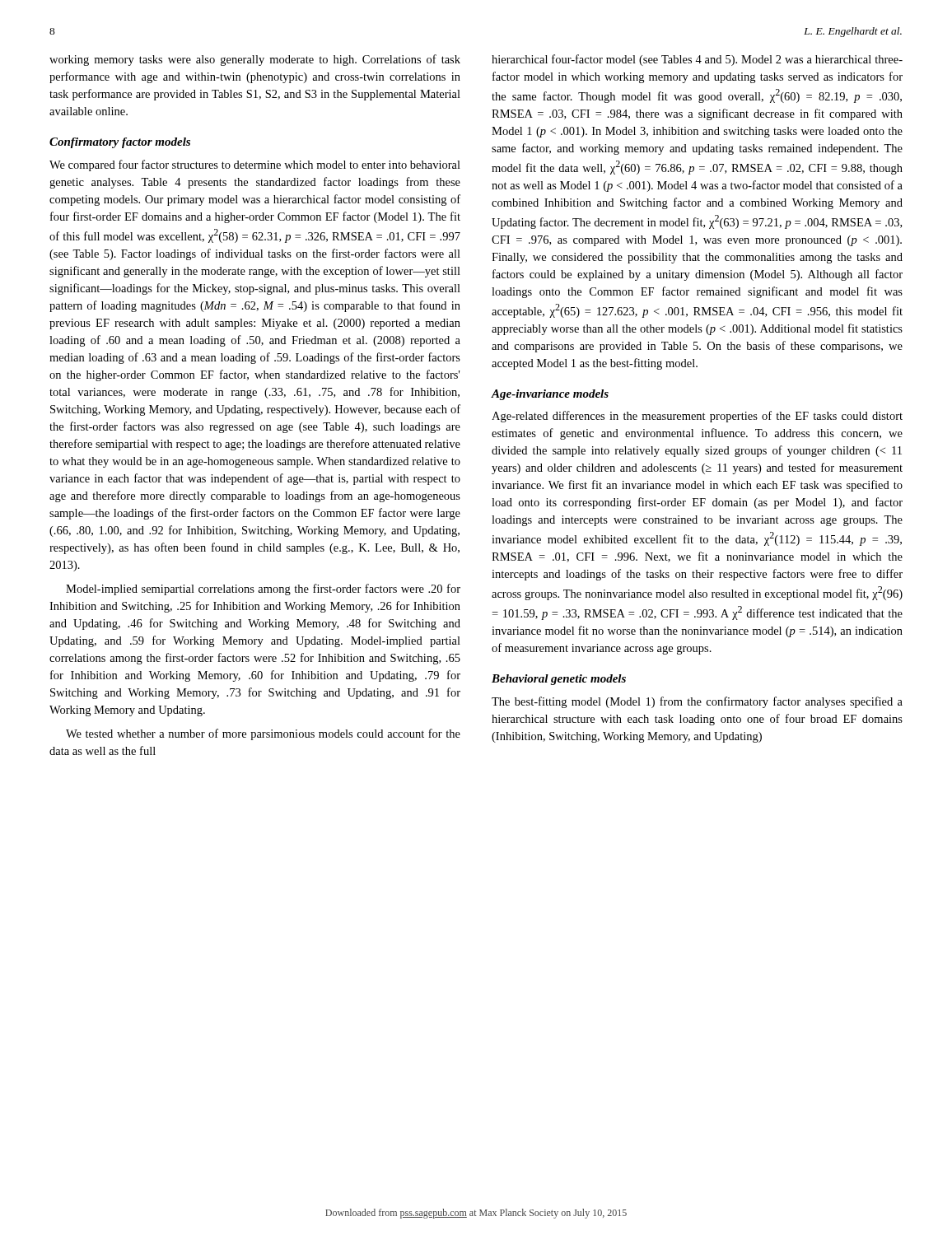Where does it say "Age-invariance models"?
952x1235 pixels.
[550, 393]
